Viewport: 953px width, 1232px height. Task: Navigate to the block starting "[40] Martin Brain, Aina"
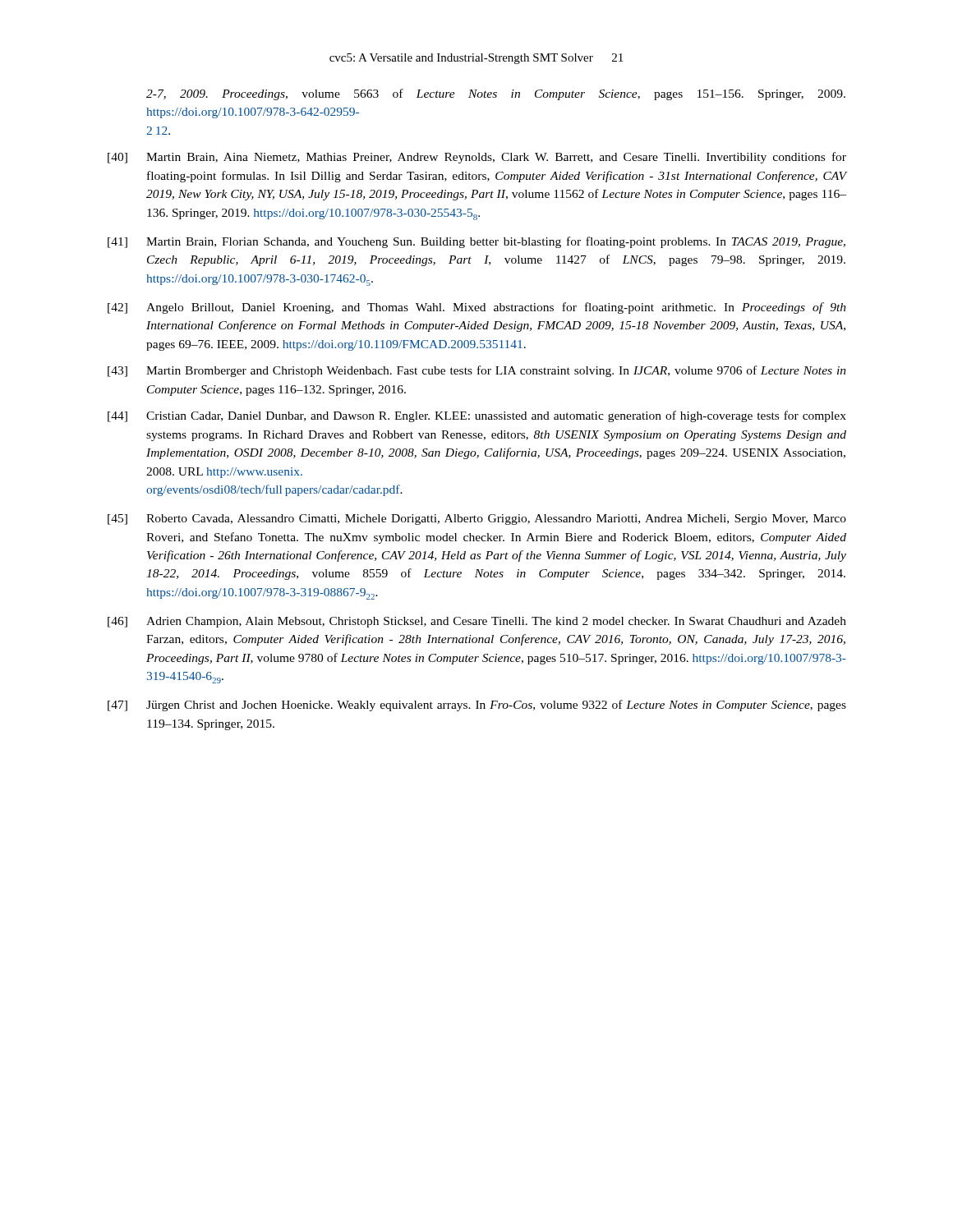(x=476, y=186)
